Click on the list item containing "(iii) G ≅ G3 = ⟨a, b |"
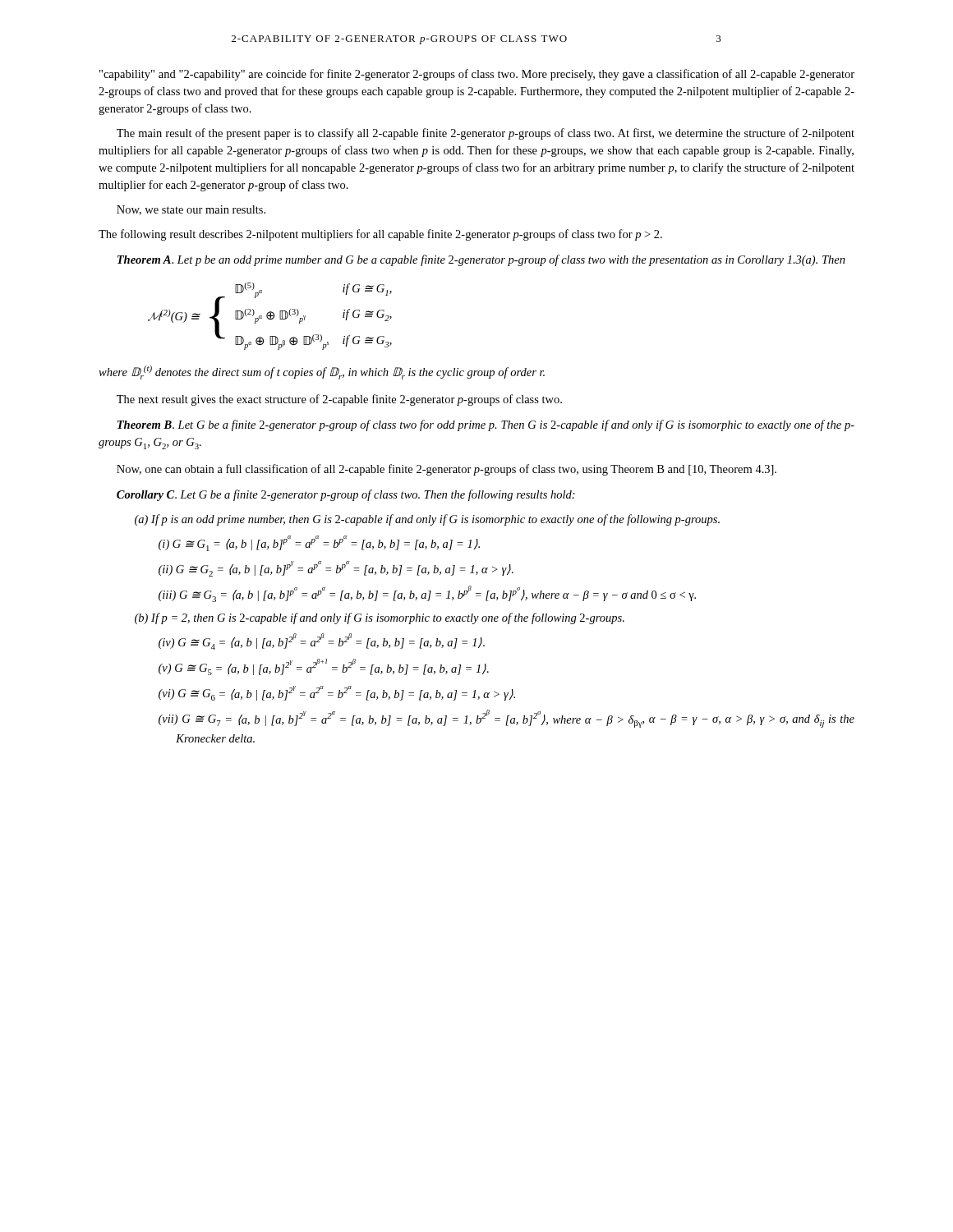This screenshot has width=953, height=1232. [x=506, y=595]
